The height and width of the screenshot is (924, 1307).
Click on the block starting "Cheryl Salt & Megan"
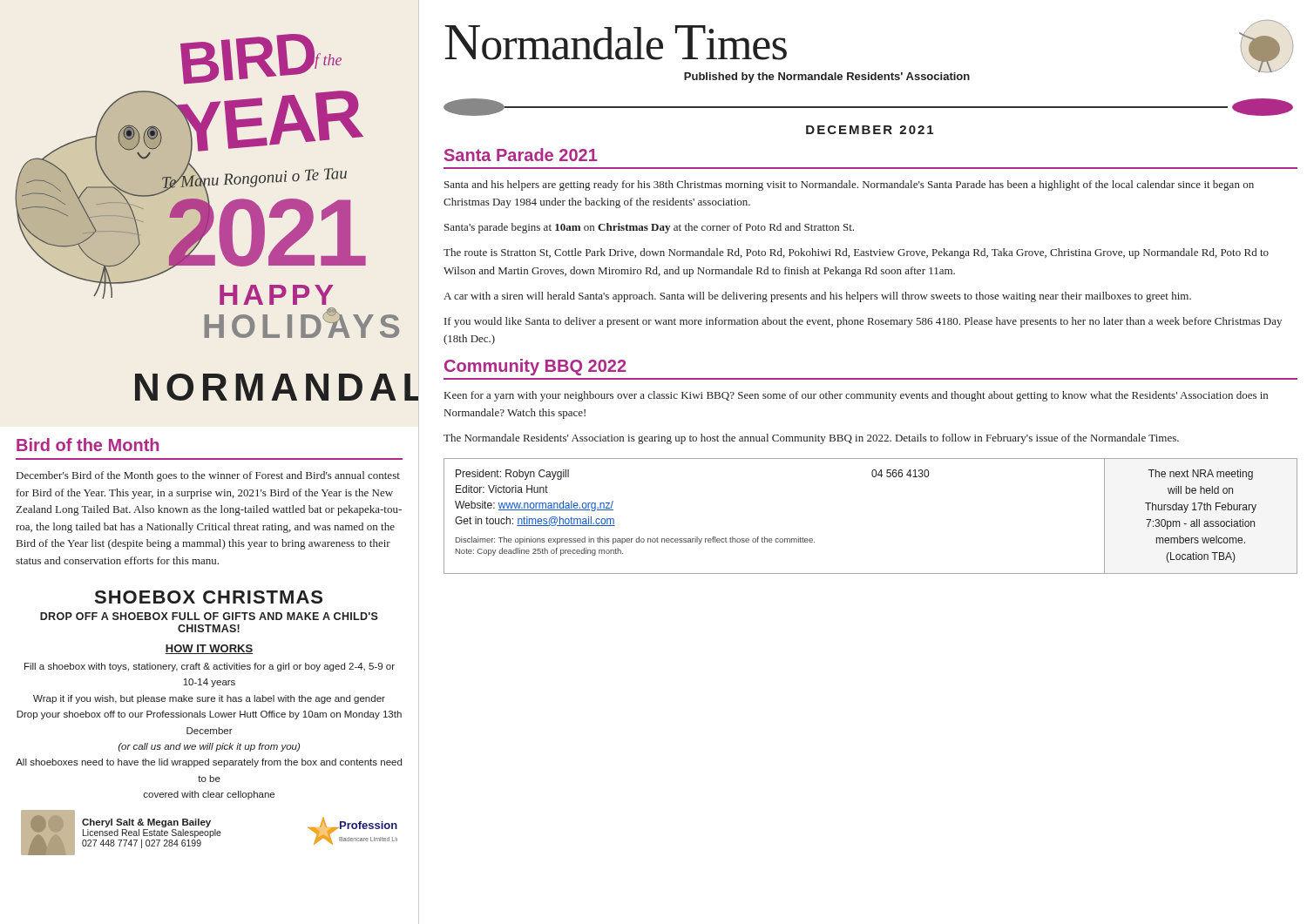pyautogui.click(x=147, y=822)
